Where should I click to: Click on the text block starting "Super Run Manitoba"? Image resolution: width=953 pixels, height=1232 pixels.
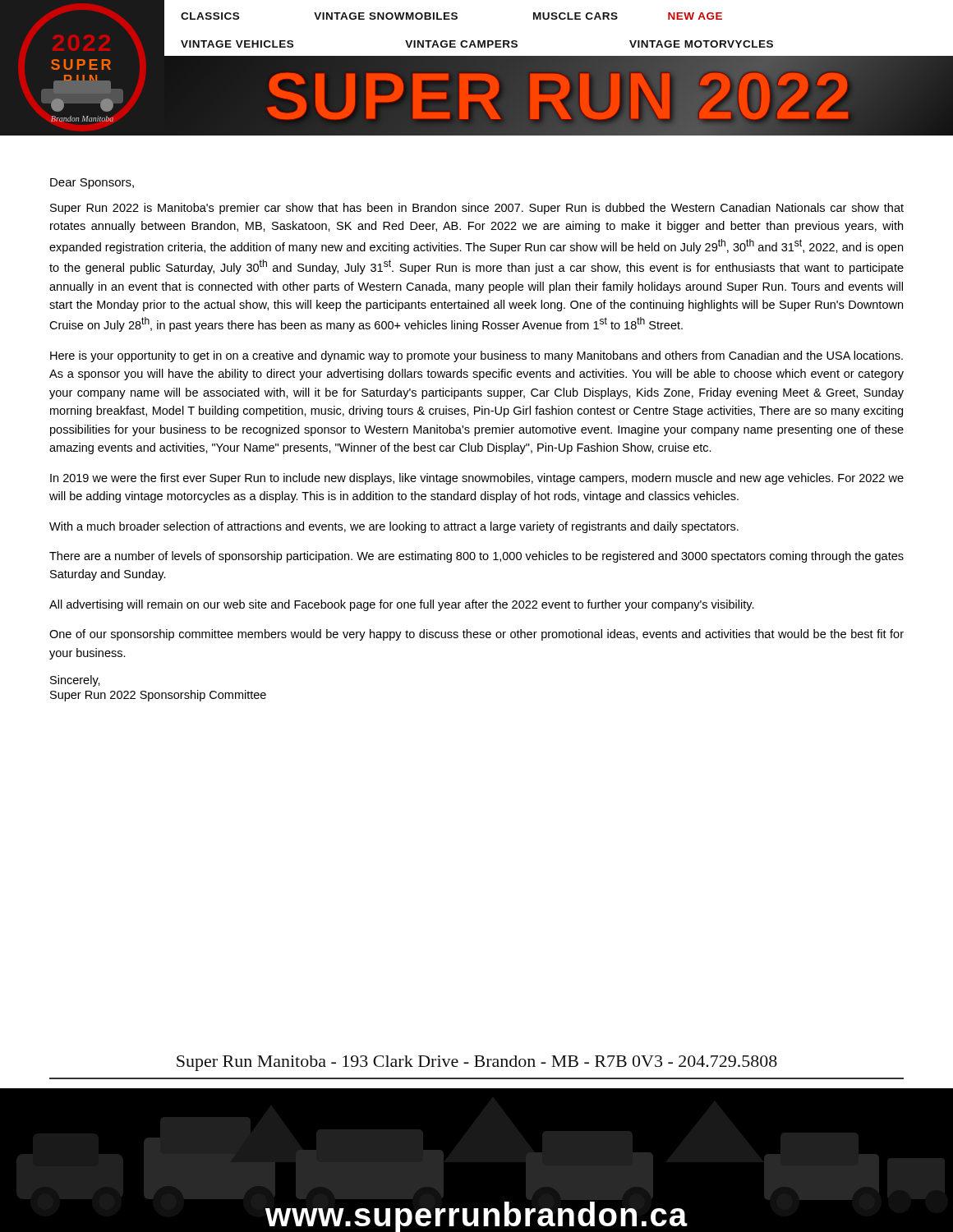click(x=476, y=1061)
